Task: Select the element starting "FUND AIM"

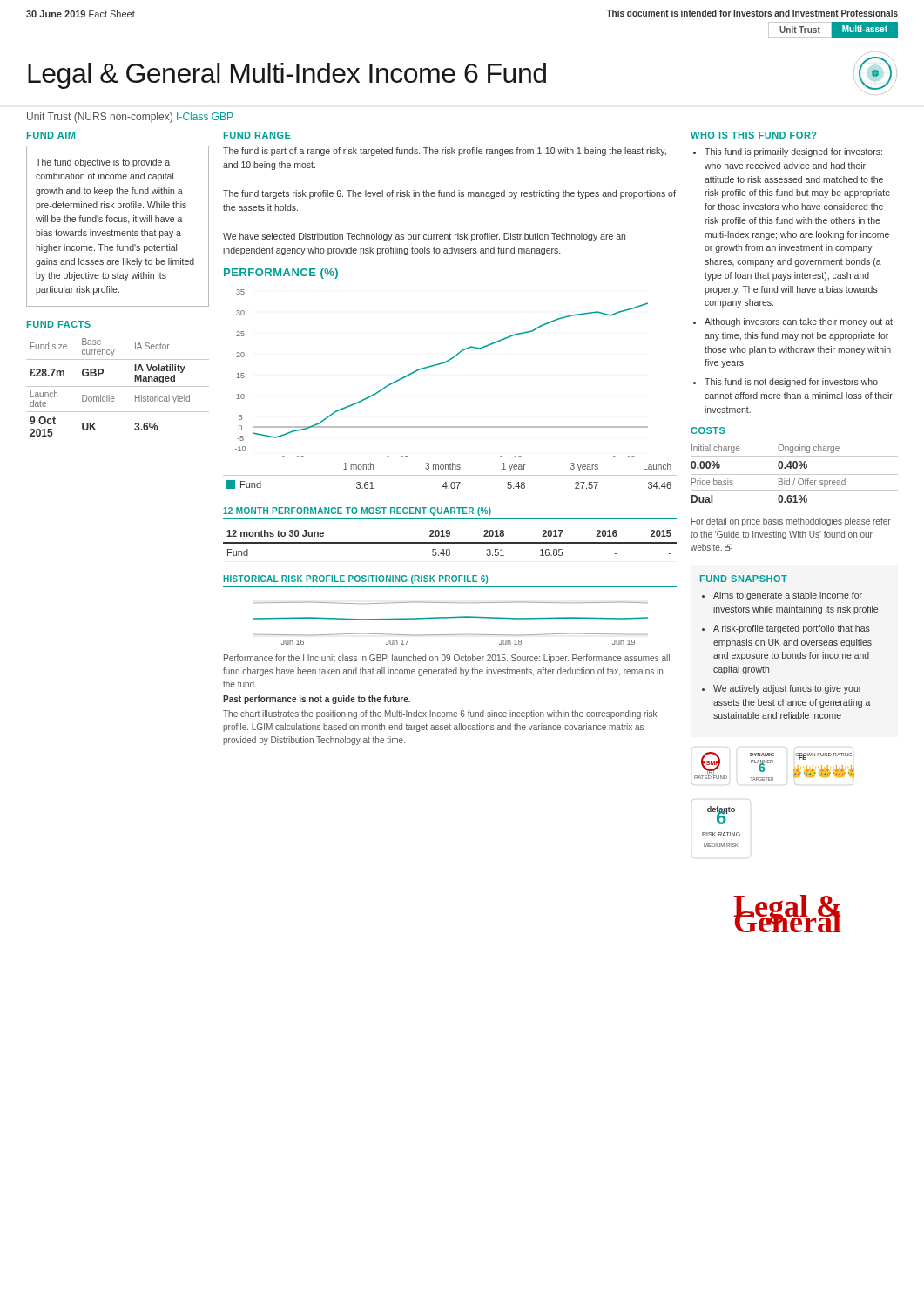Action: coord(51,135)
